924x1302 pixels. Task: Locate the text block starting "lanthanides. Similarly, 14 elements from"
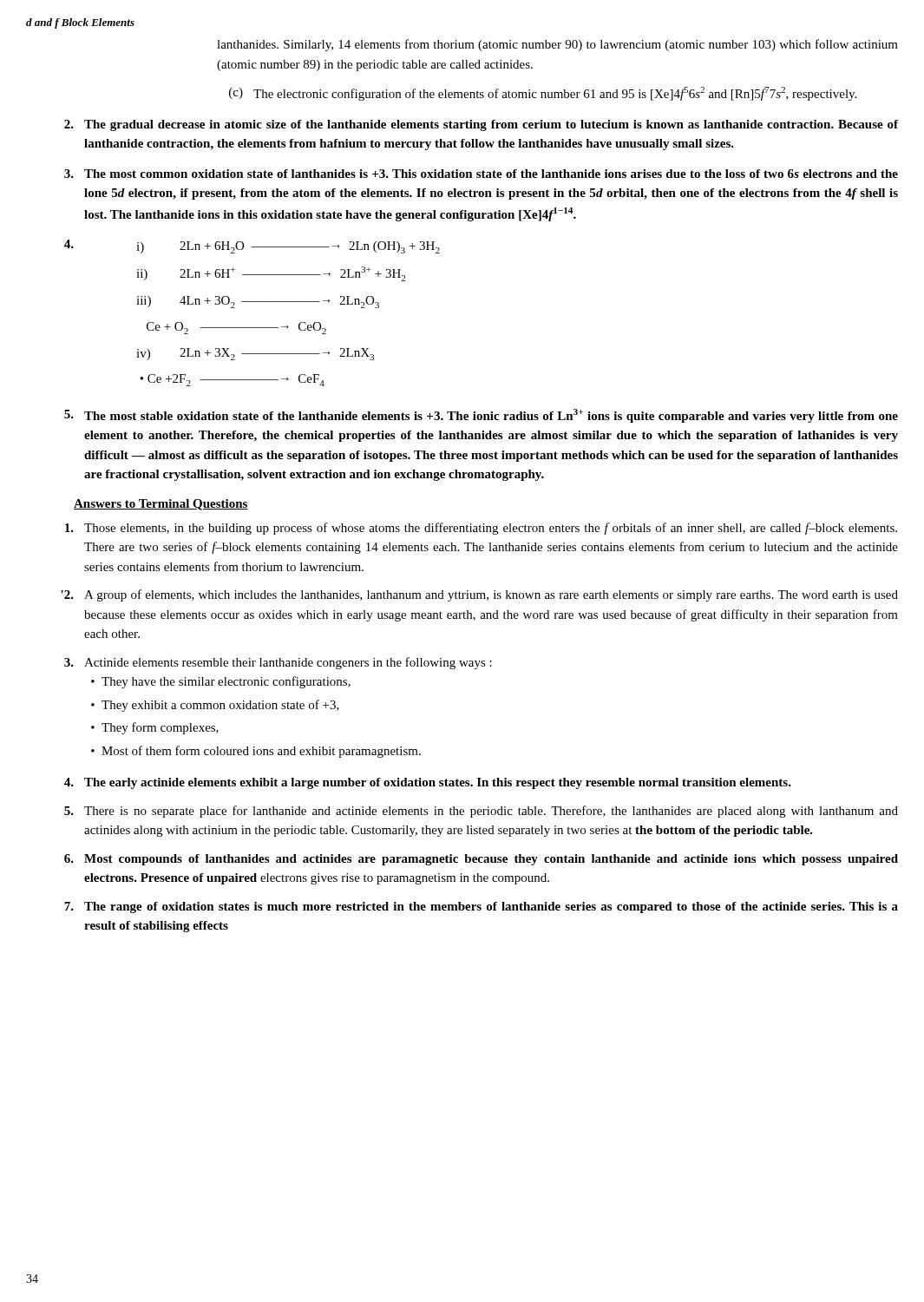pos(557,54)
